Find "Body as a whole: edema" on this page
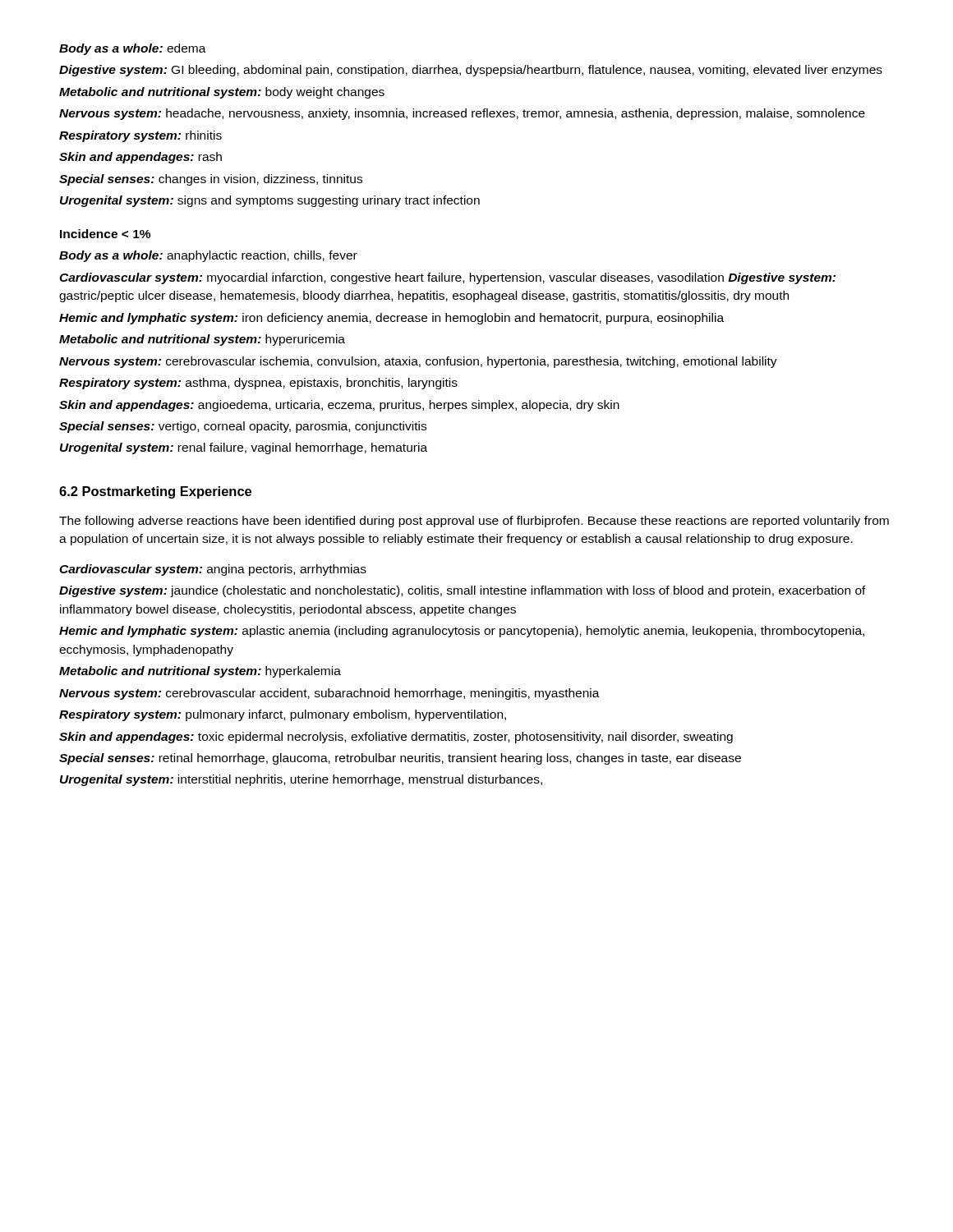The width and height of the screenshot is (953, 1232). pyautogui.click(x=132, y=48)
